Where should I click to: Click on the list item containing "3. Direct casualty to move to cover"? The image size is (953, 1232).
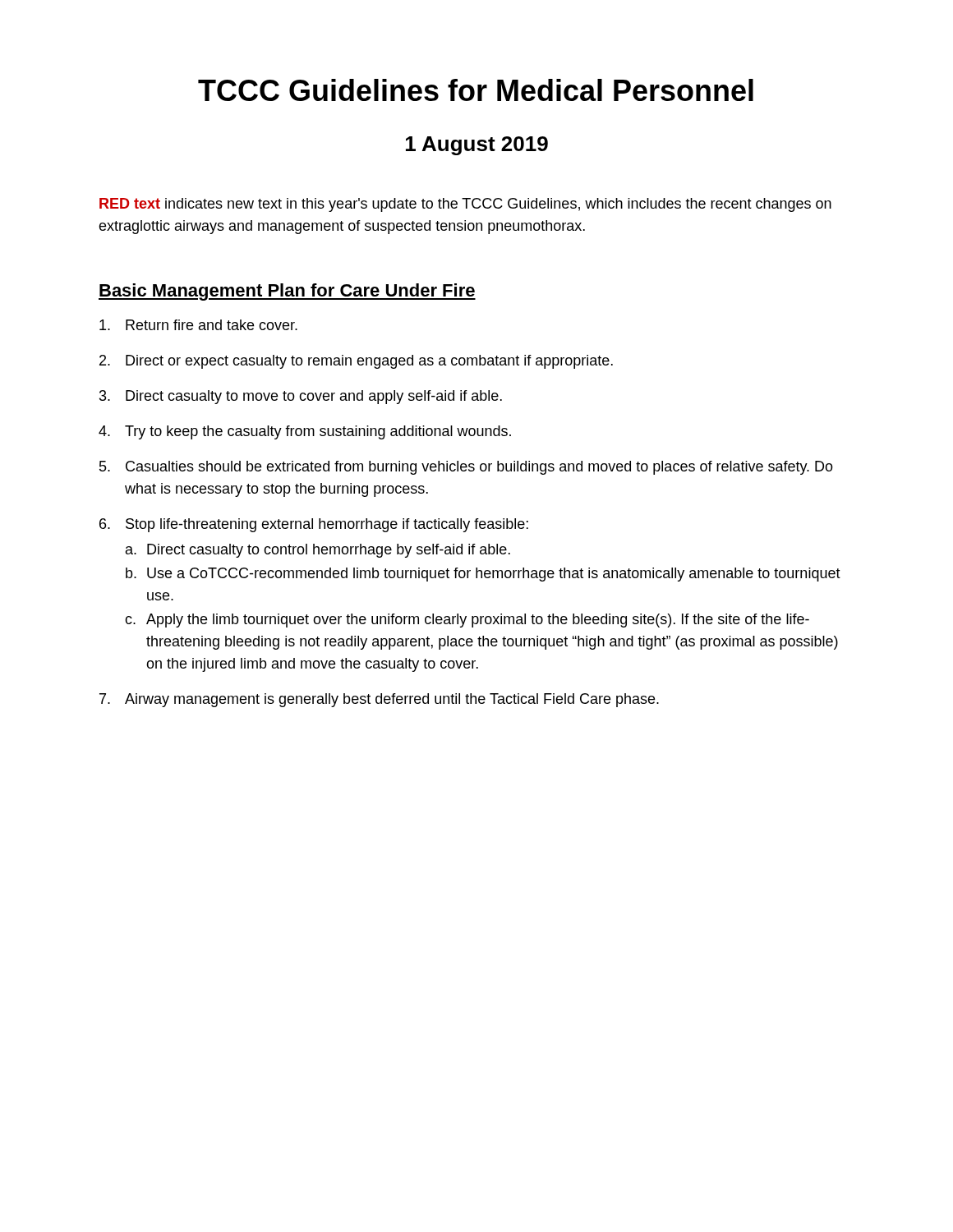click(x=476, y=396)
